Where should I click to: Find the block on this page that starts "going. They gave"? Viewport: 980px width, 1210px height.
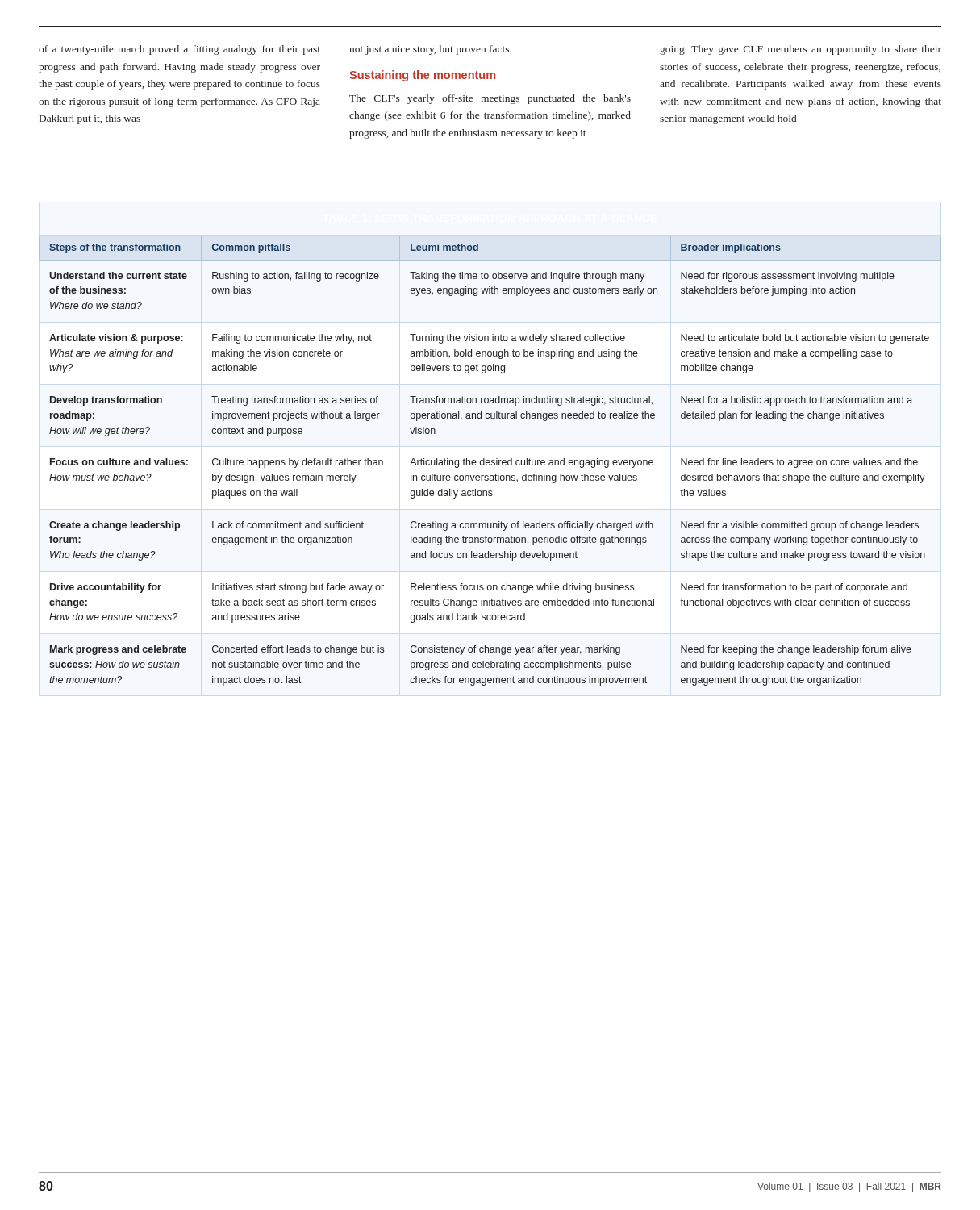pyautogui.click(x=801, y=84)
